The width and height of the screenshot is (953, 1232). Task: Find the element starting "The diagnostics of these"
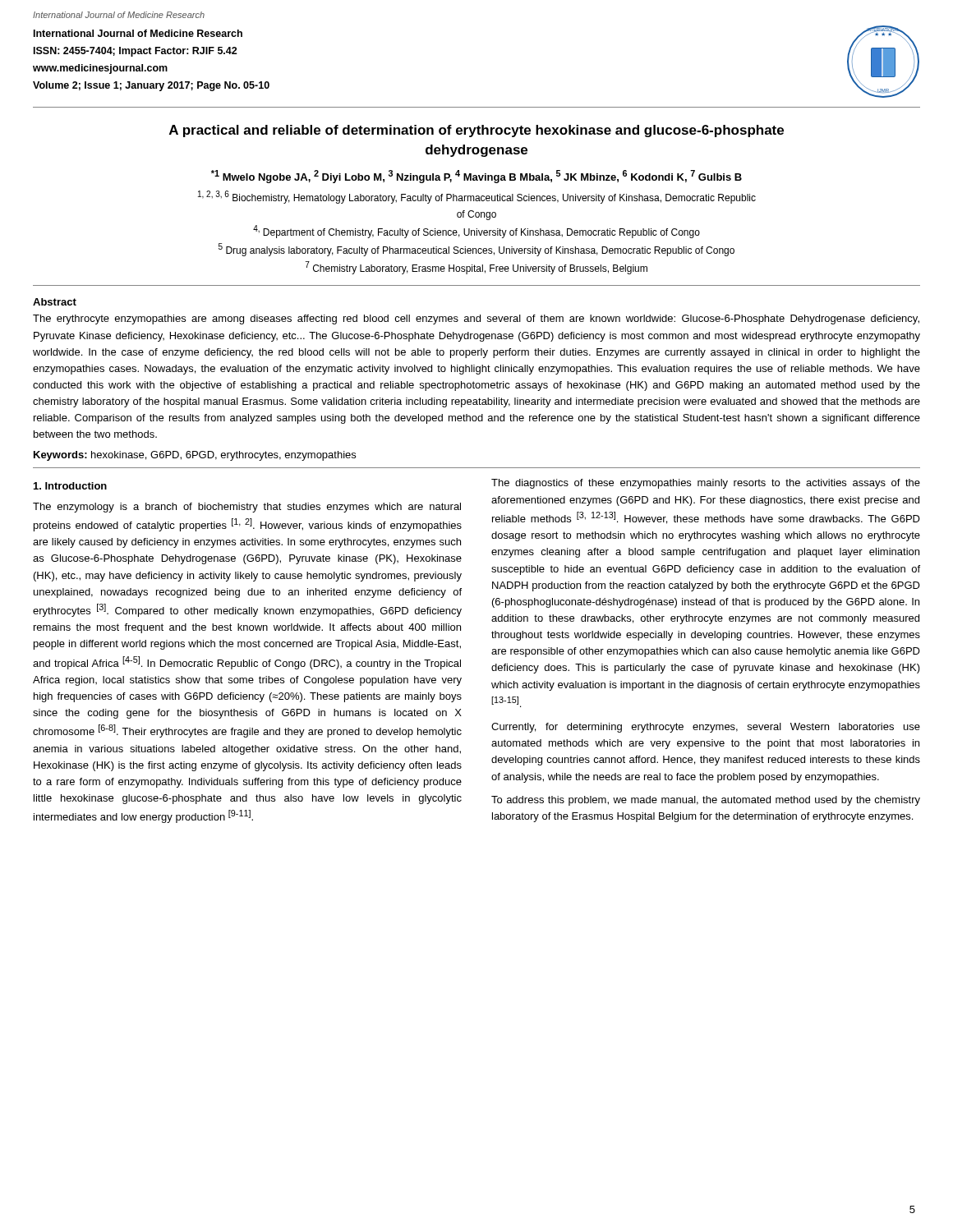click(x=706, y=593)
